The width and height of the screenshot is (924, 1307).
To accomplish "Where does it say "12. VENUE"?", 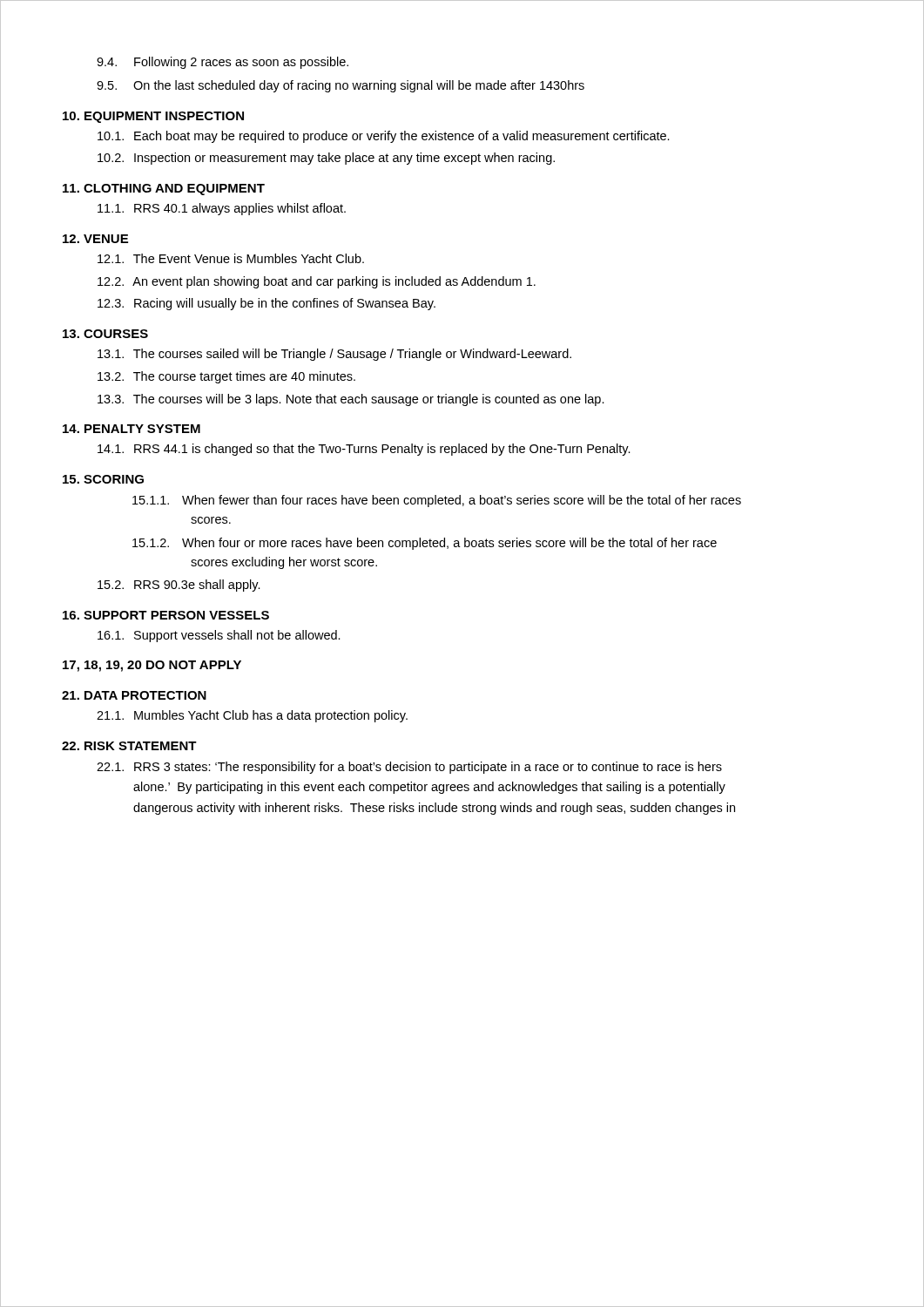I will tap(95, 238).
